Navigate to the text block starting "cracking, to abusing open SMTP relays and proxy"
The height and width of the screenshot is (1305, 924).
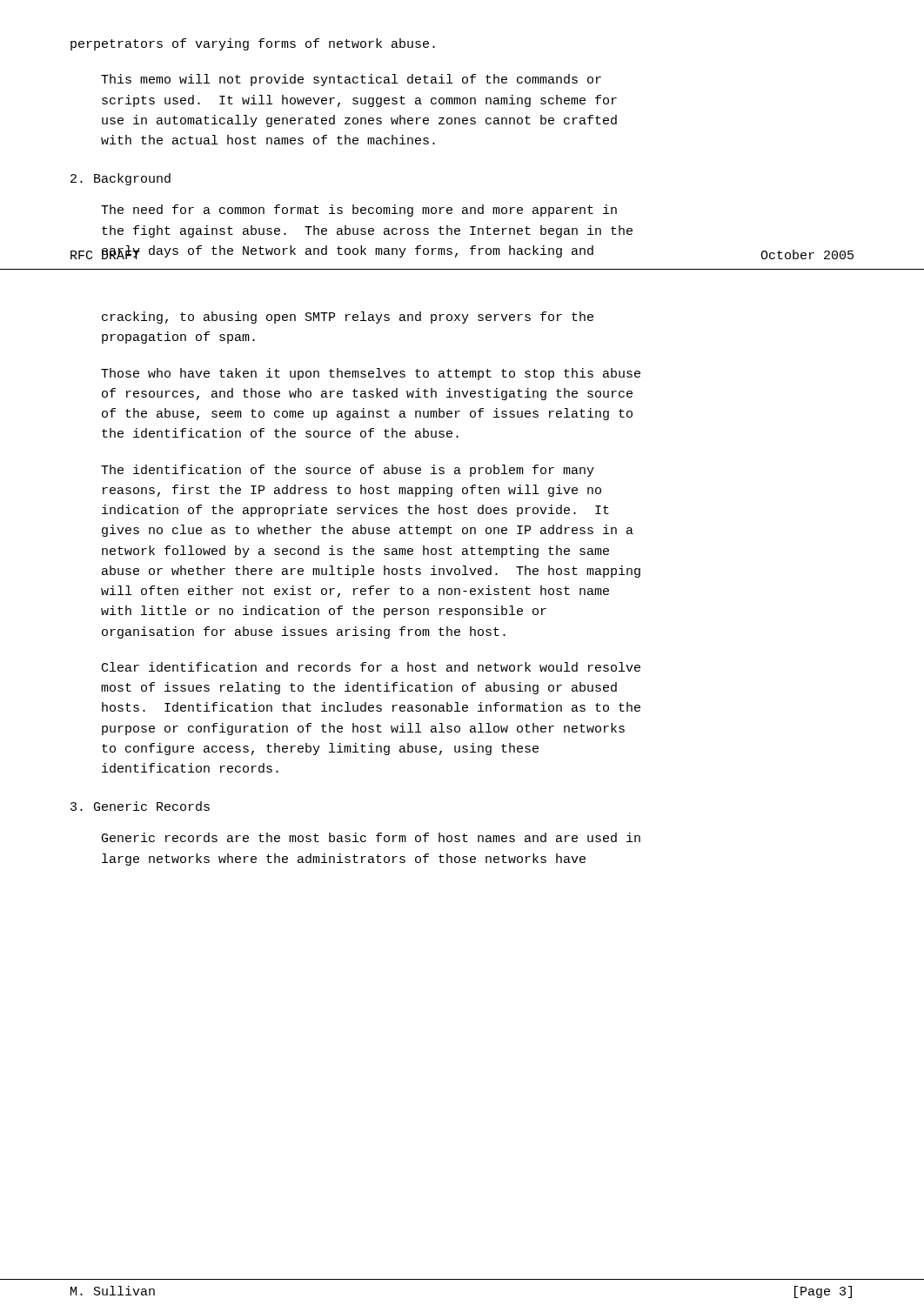point(332,328)
